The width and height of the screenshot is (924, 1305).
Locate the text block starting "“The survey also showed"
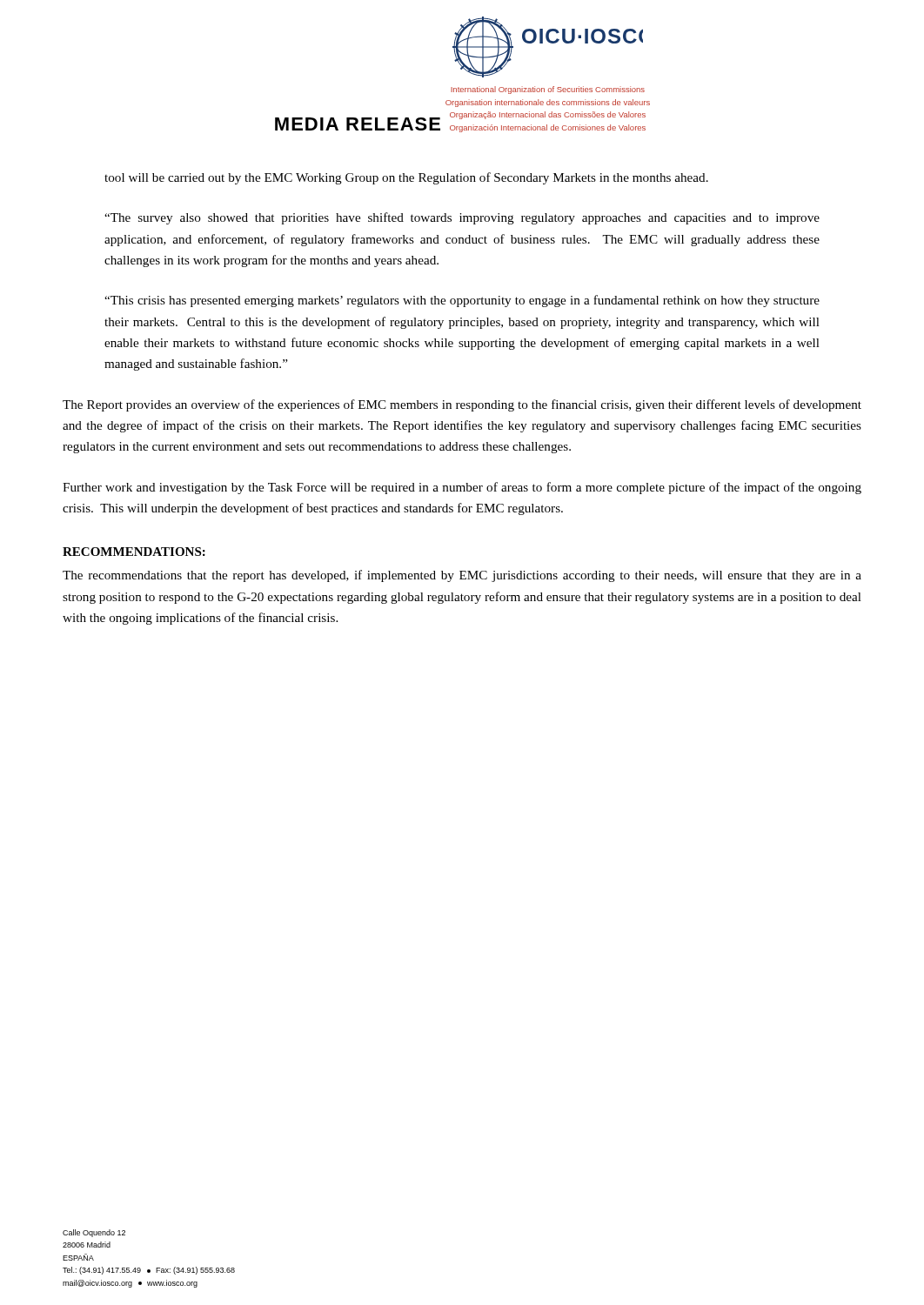coord(462,239)
